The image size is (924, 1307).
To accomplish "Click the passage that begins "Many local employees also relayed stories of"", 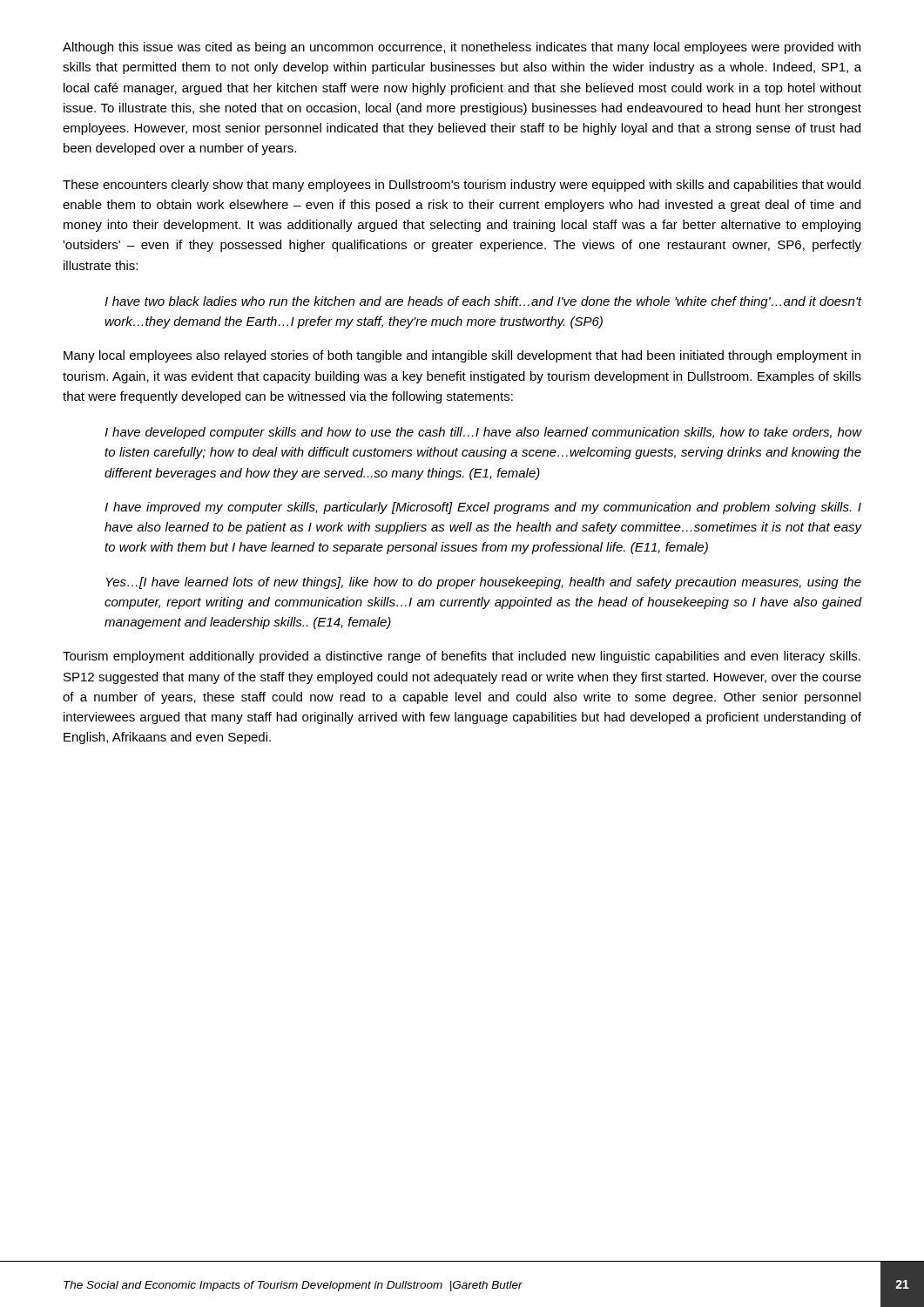I will (x=462, y=376).
